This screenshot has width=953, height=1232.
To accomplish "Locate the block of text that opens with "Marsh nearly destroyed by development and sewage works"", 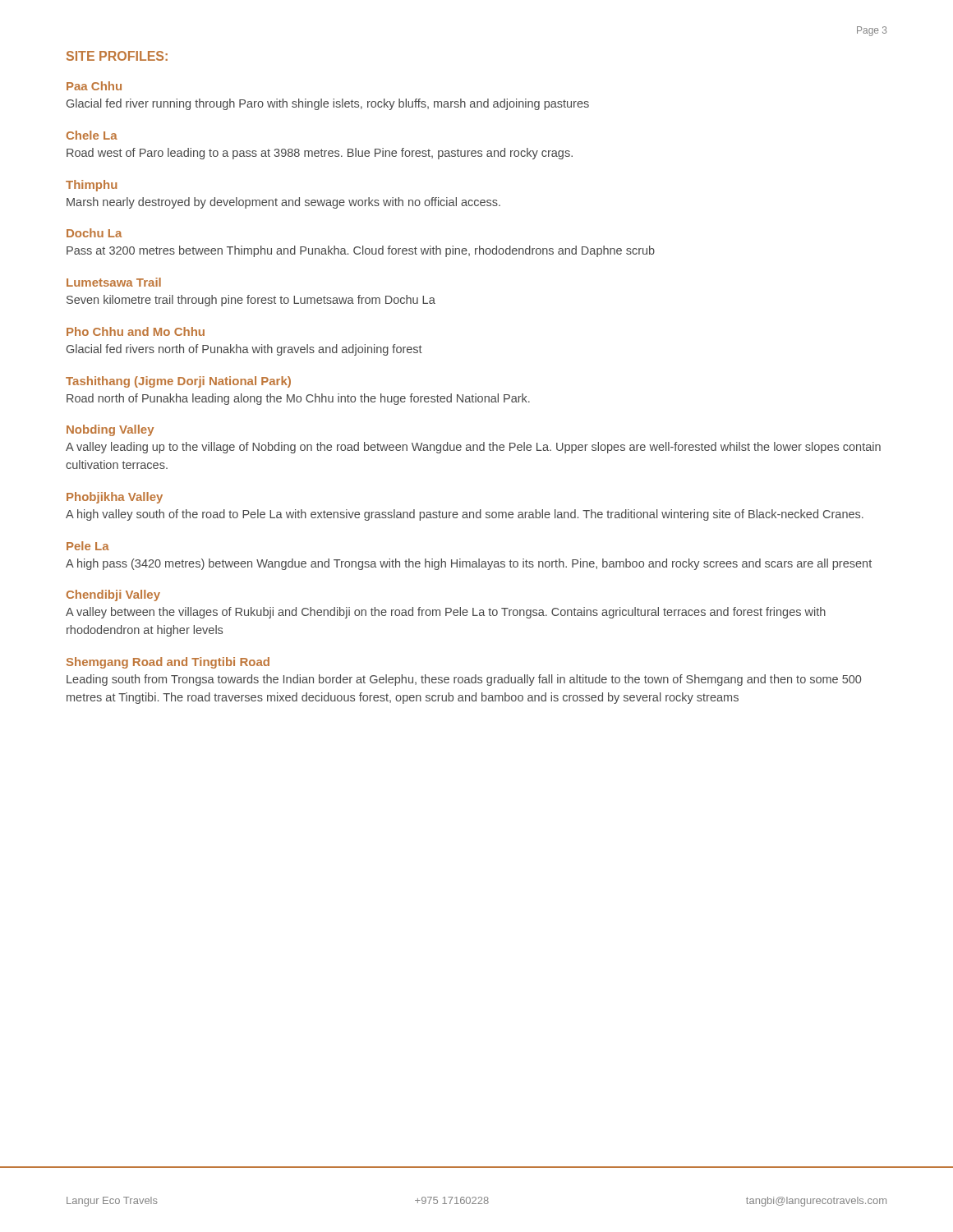I will click(x=283, y=202).
